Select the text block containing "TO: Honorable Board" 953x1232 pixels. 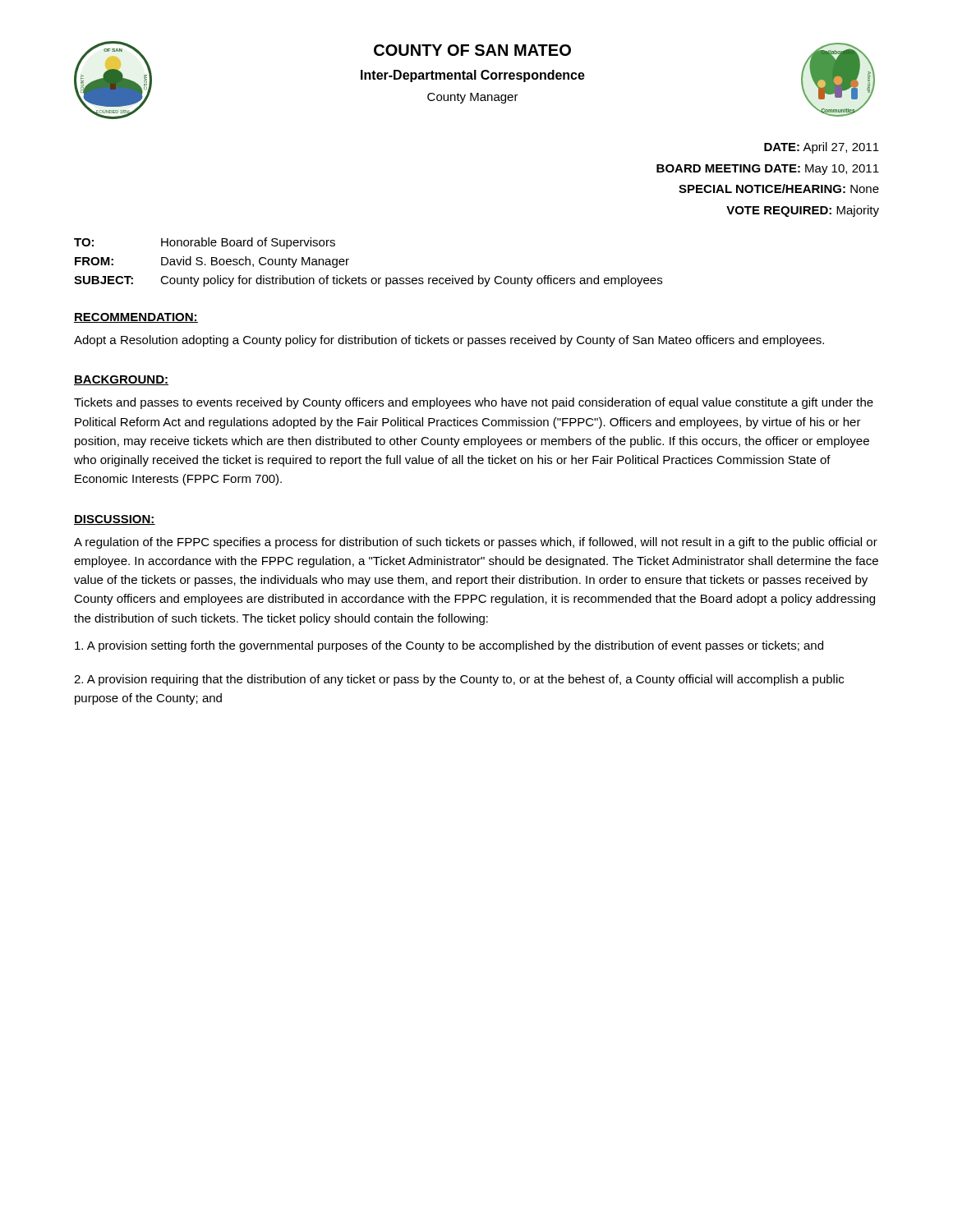205,243
